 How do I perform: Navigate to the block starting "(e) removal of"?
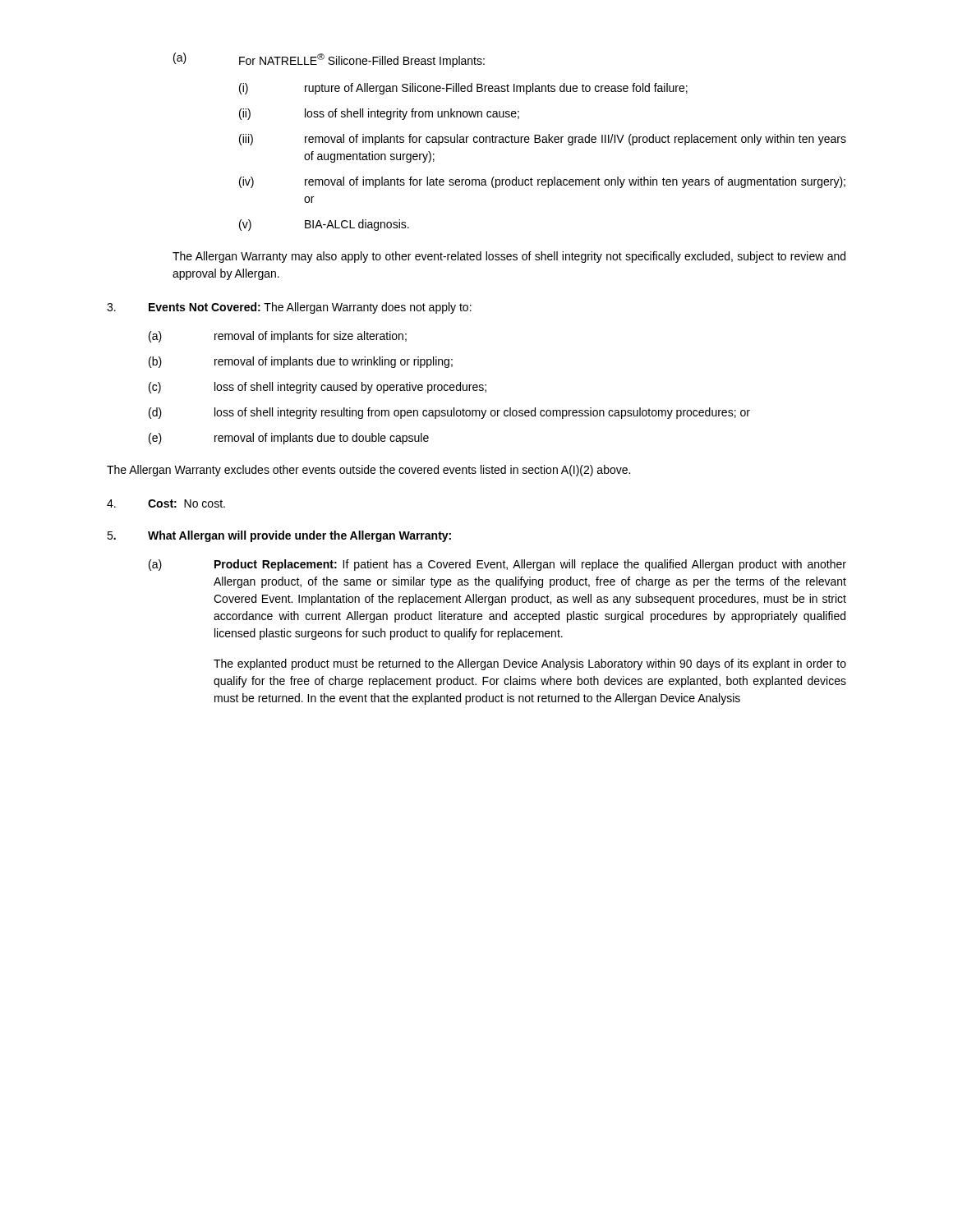(289, 439)
